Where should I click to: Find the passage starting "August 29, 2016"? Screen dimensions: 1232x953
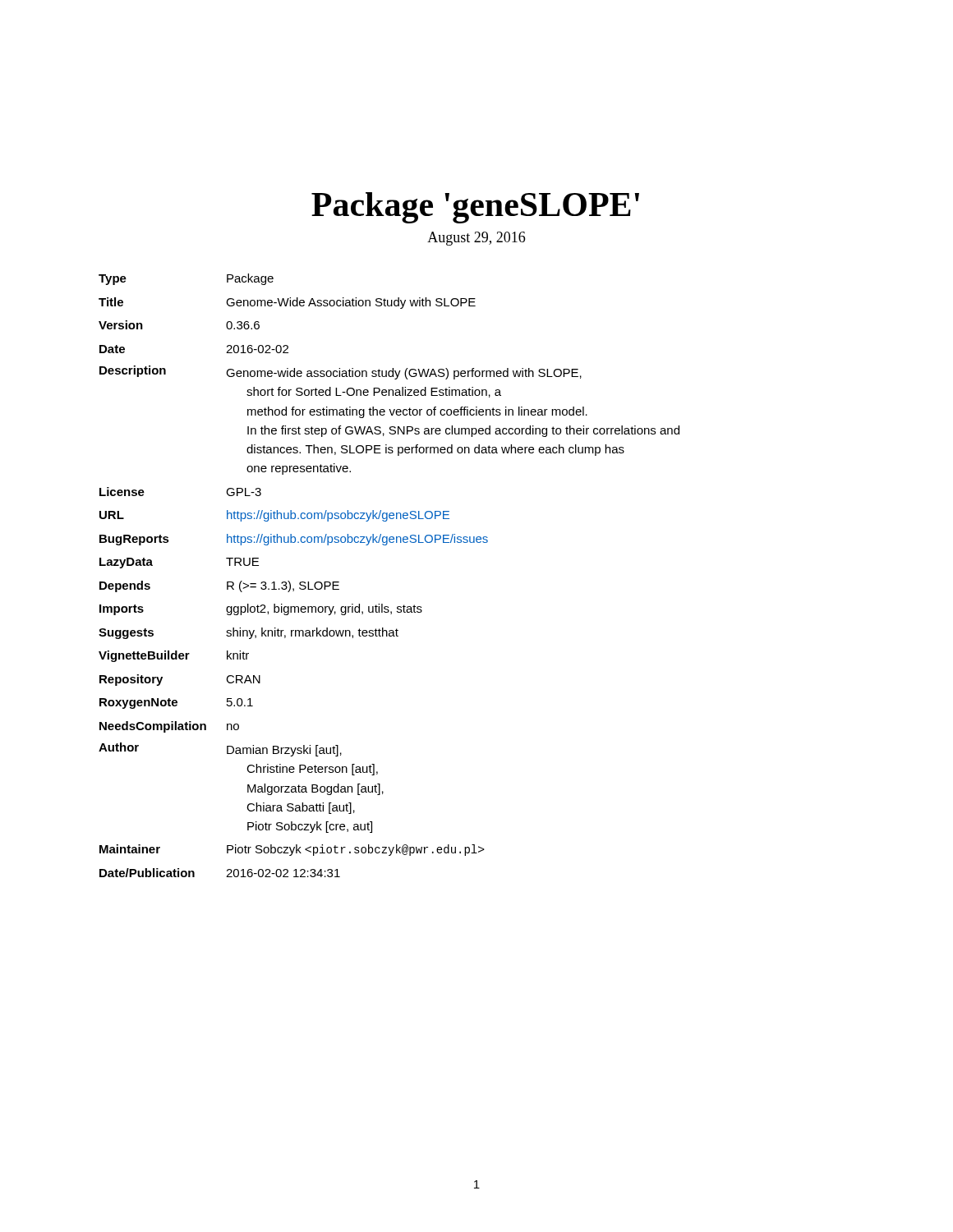click(x=476, y=237)
